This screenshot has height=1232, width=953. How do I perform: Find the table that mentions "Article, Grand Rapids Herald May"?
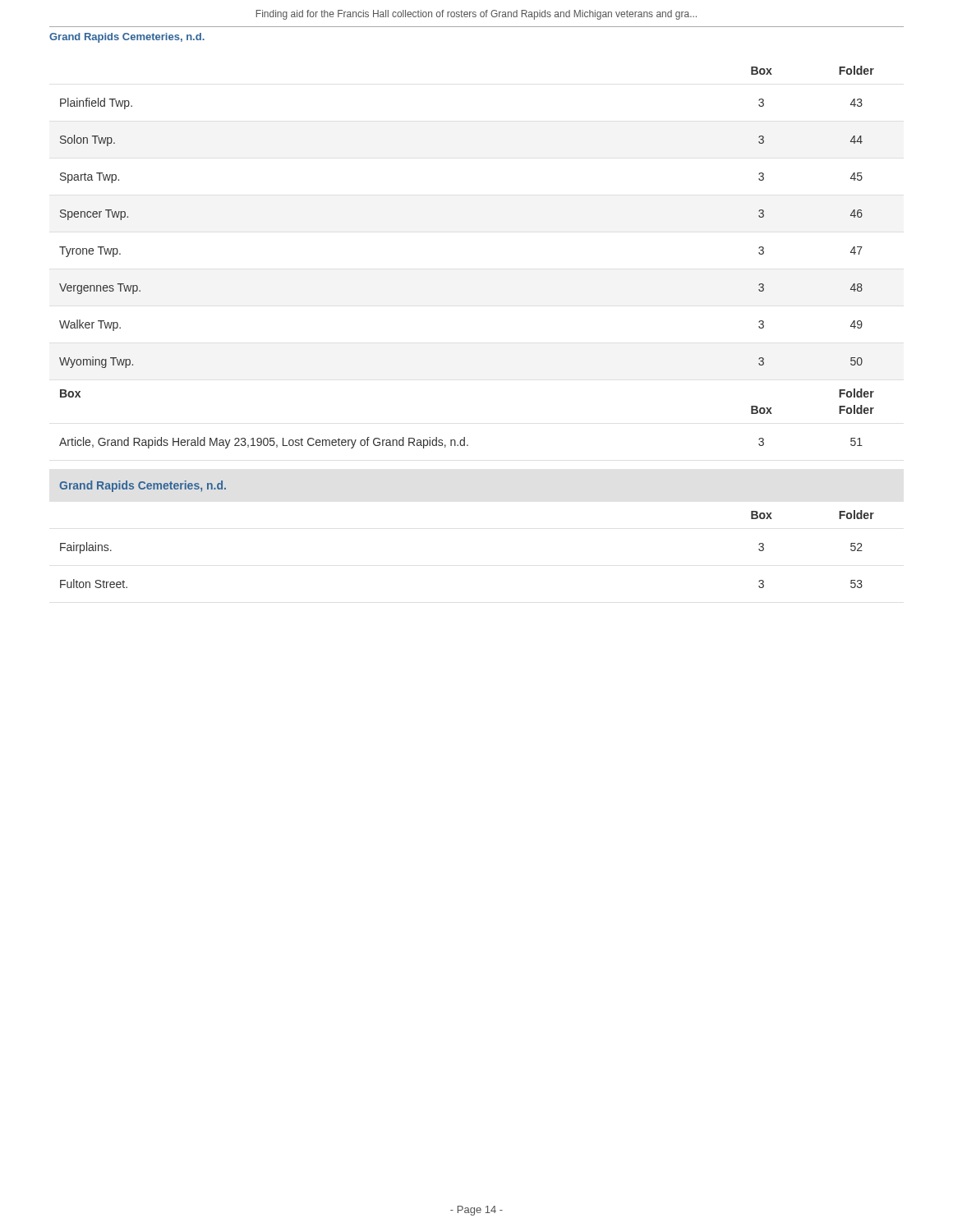476,429
